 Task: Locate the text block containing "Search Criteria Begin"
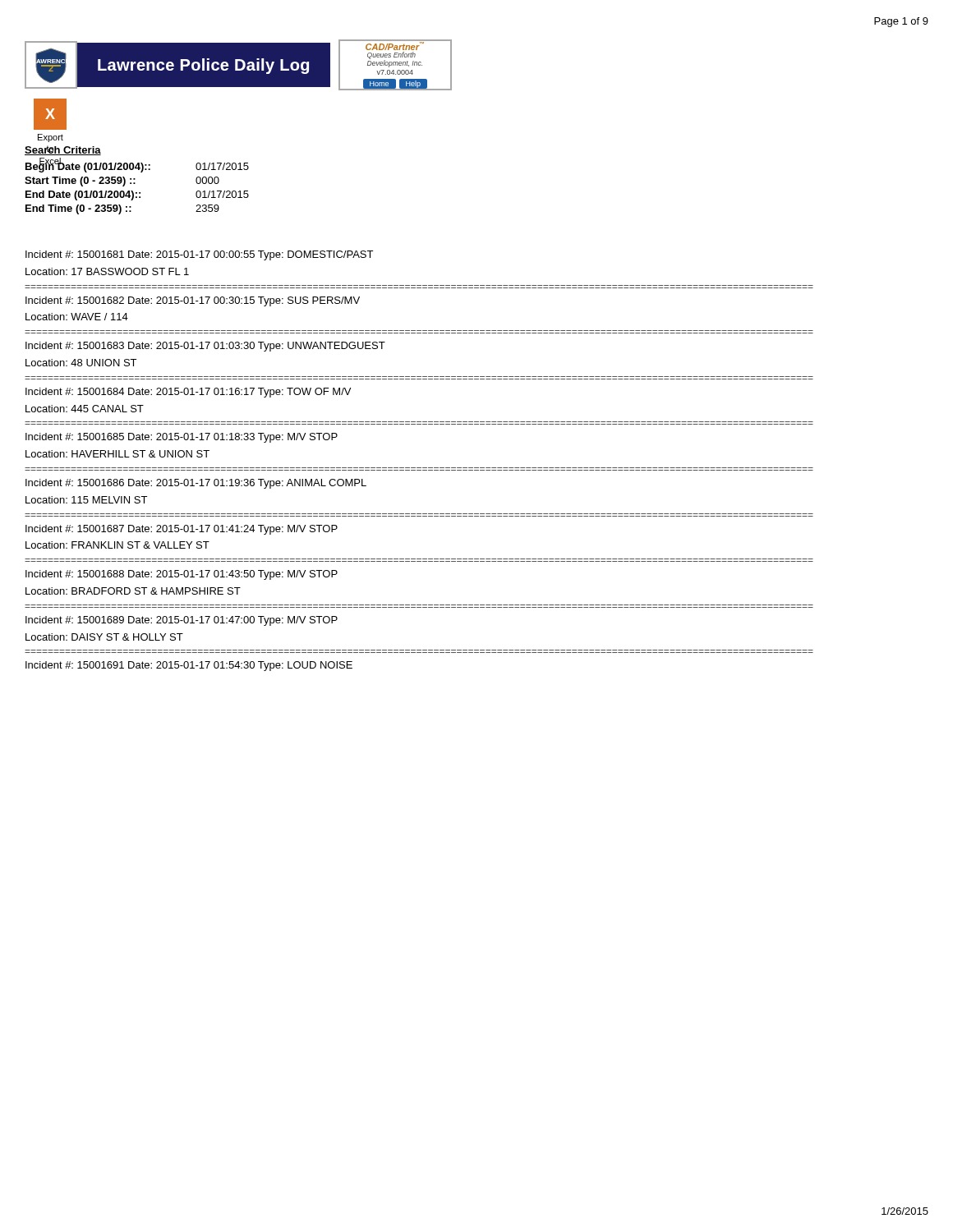point(137,179)
